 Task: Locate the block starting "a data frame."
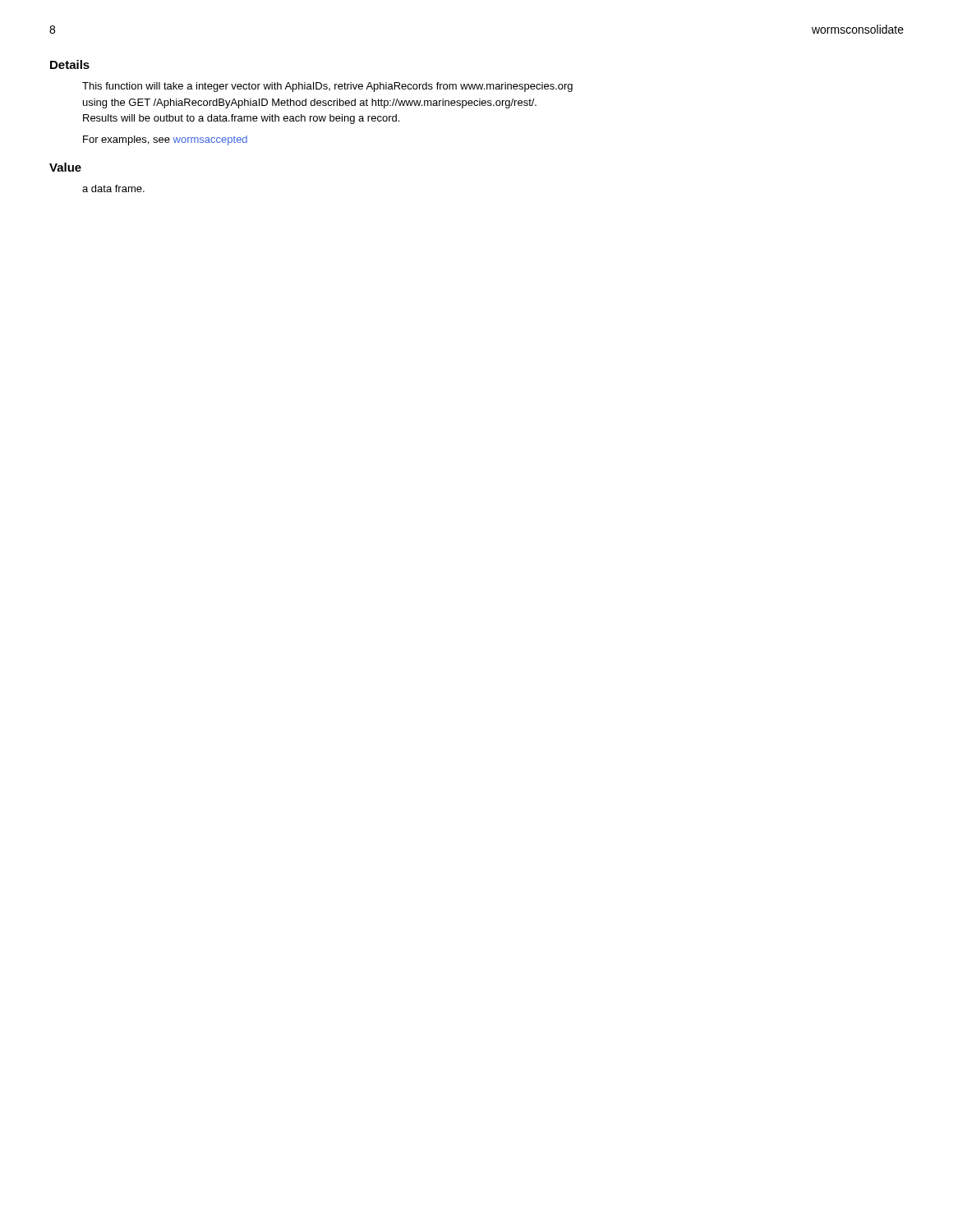click(114, 188)
